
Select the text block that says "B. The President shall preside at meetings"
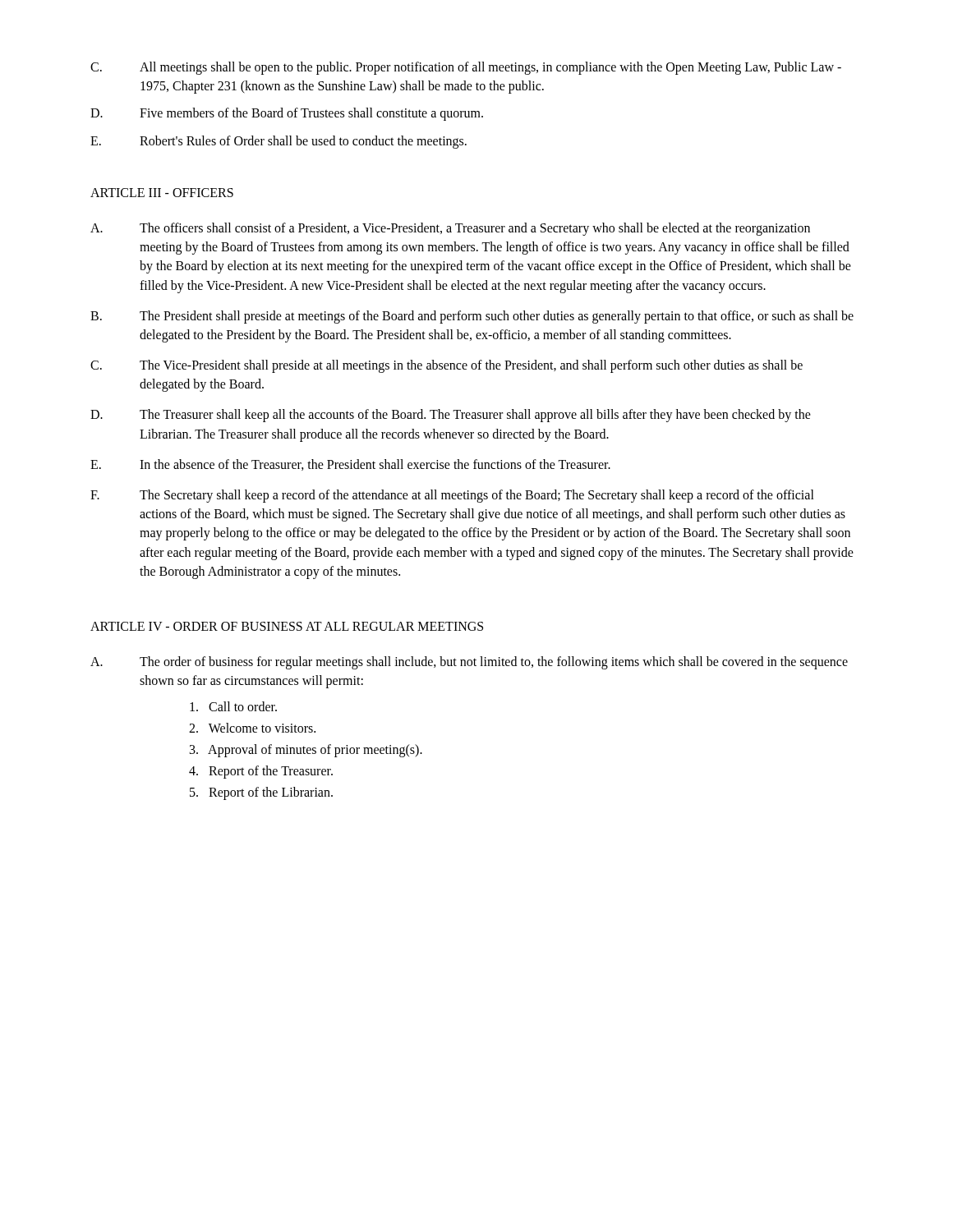[x=472, y=325]
